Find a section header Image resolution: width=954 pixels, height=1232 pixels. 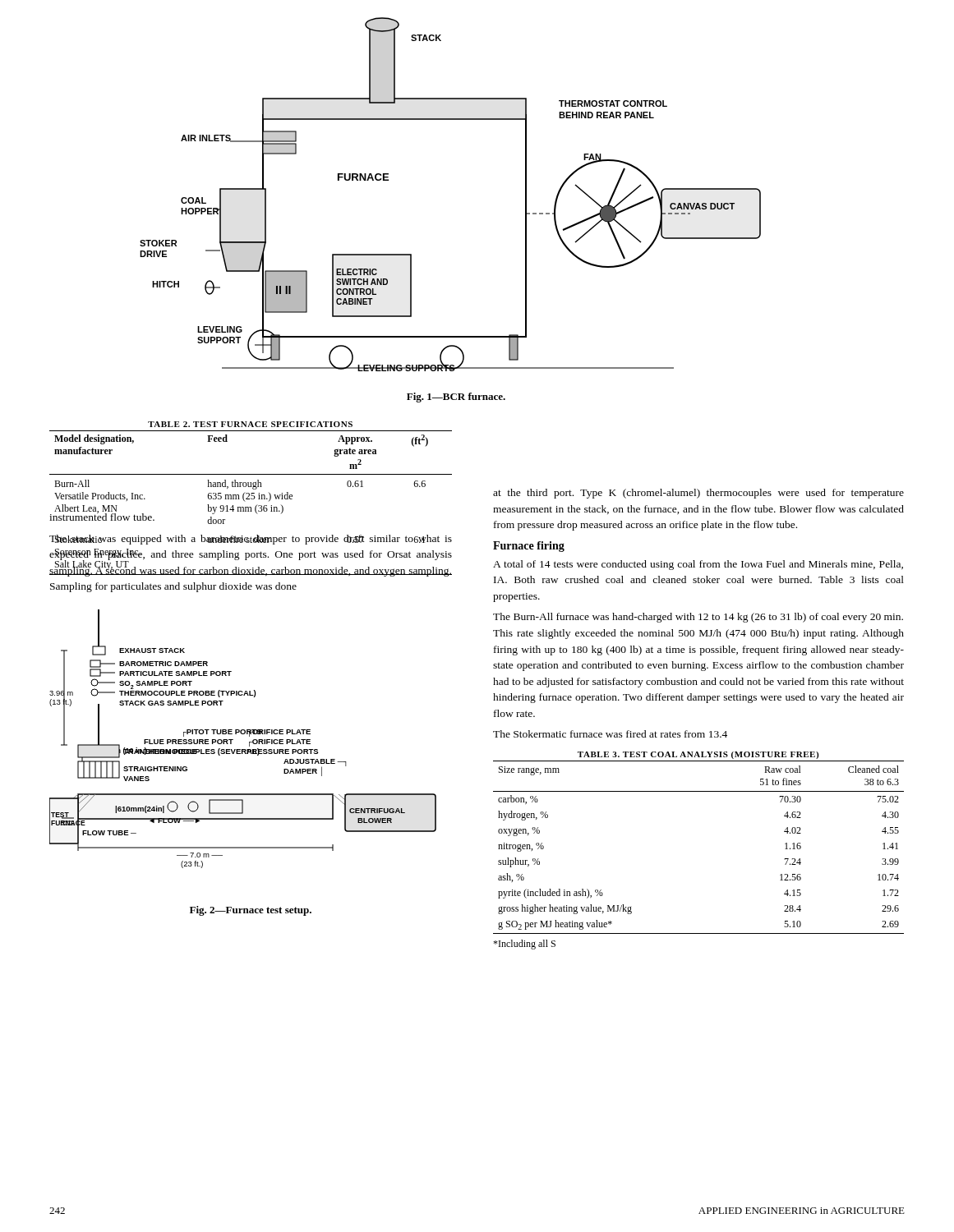(529, 546)
